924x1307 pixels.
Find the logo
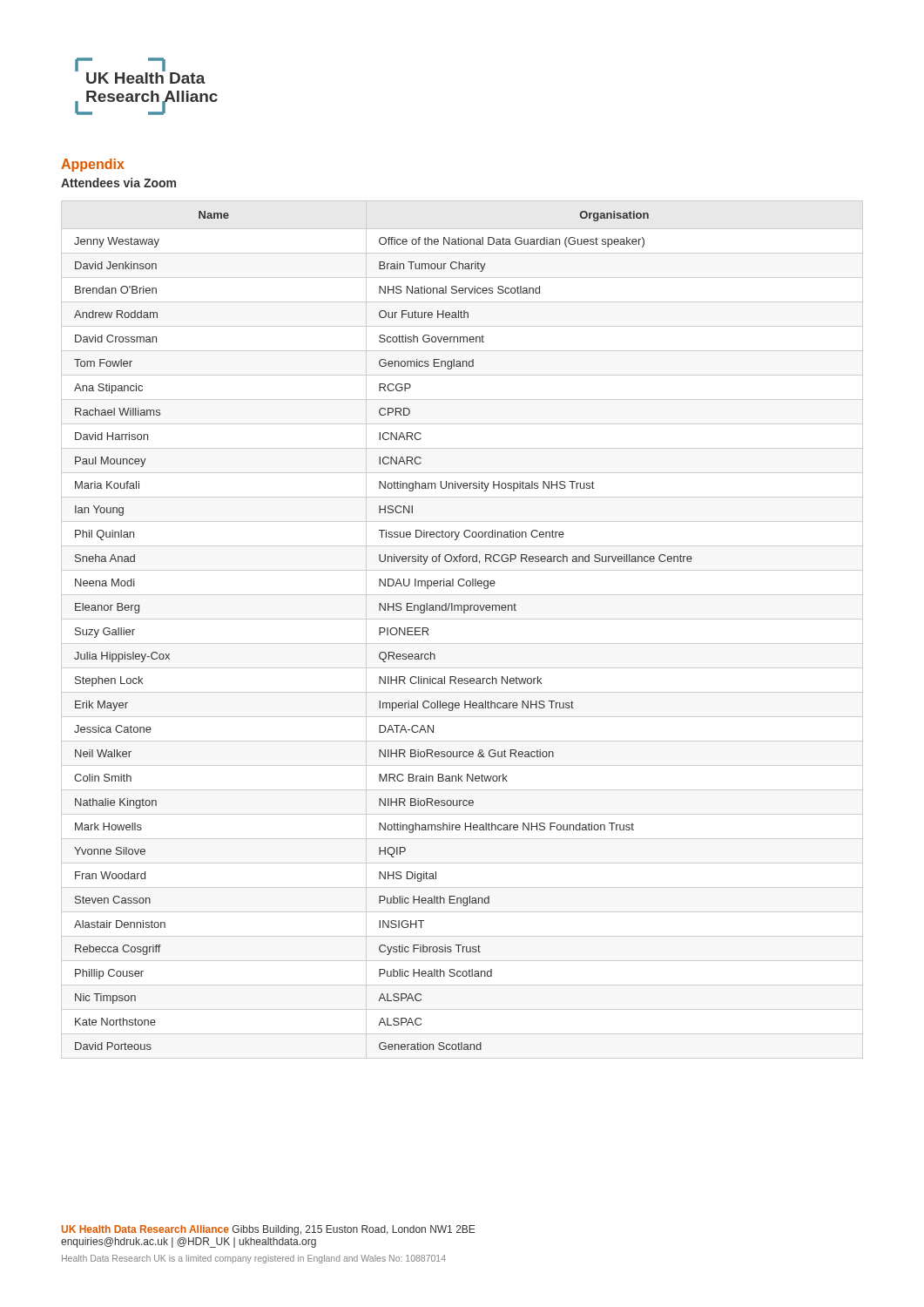[x=462, y=91]
